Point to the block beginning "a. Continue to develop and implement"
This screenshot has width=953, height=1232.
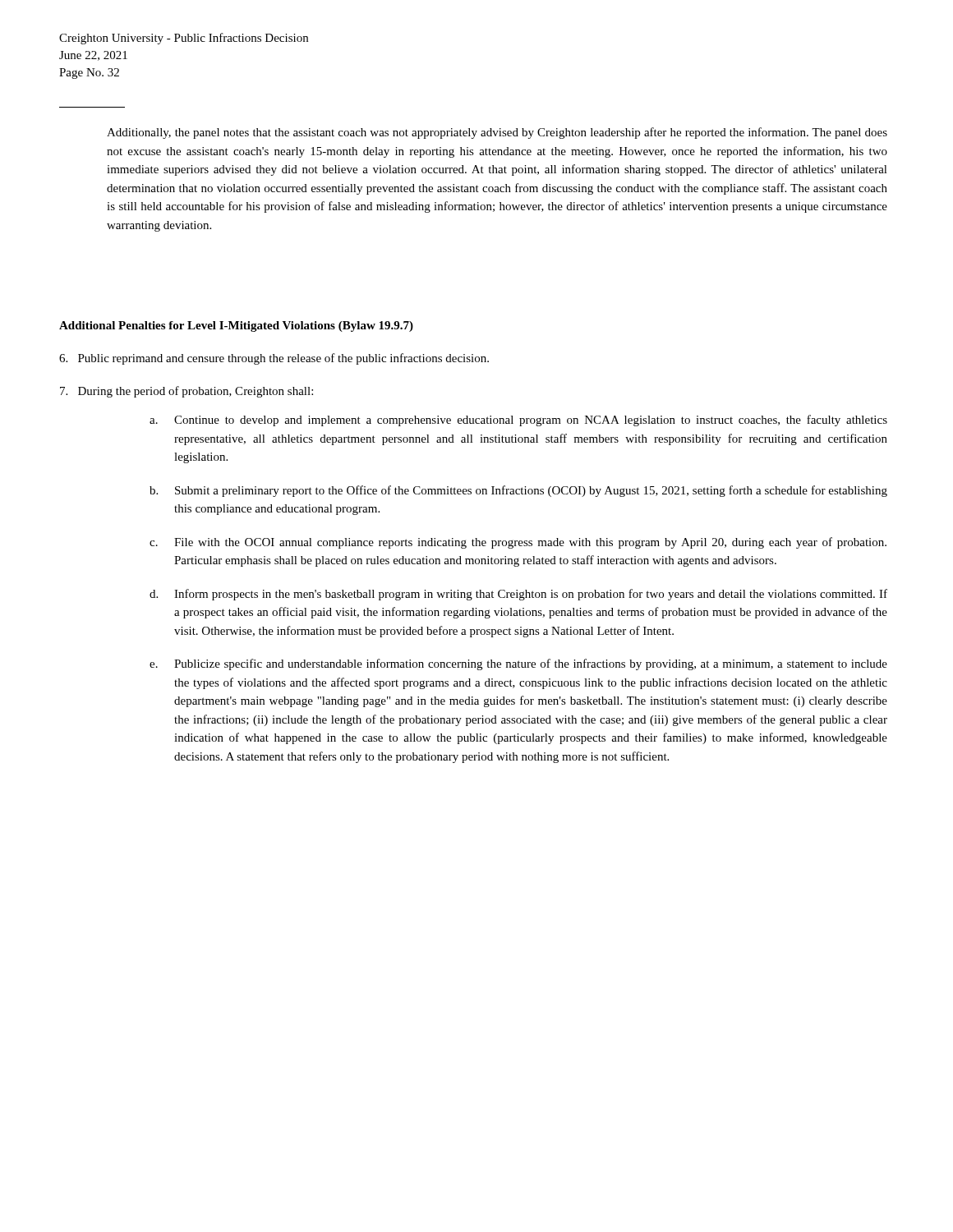(x=518, y=438)
